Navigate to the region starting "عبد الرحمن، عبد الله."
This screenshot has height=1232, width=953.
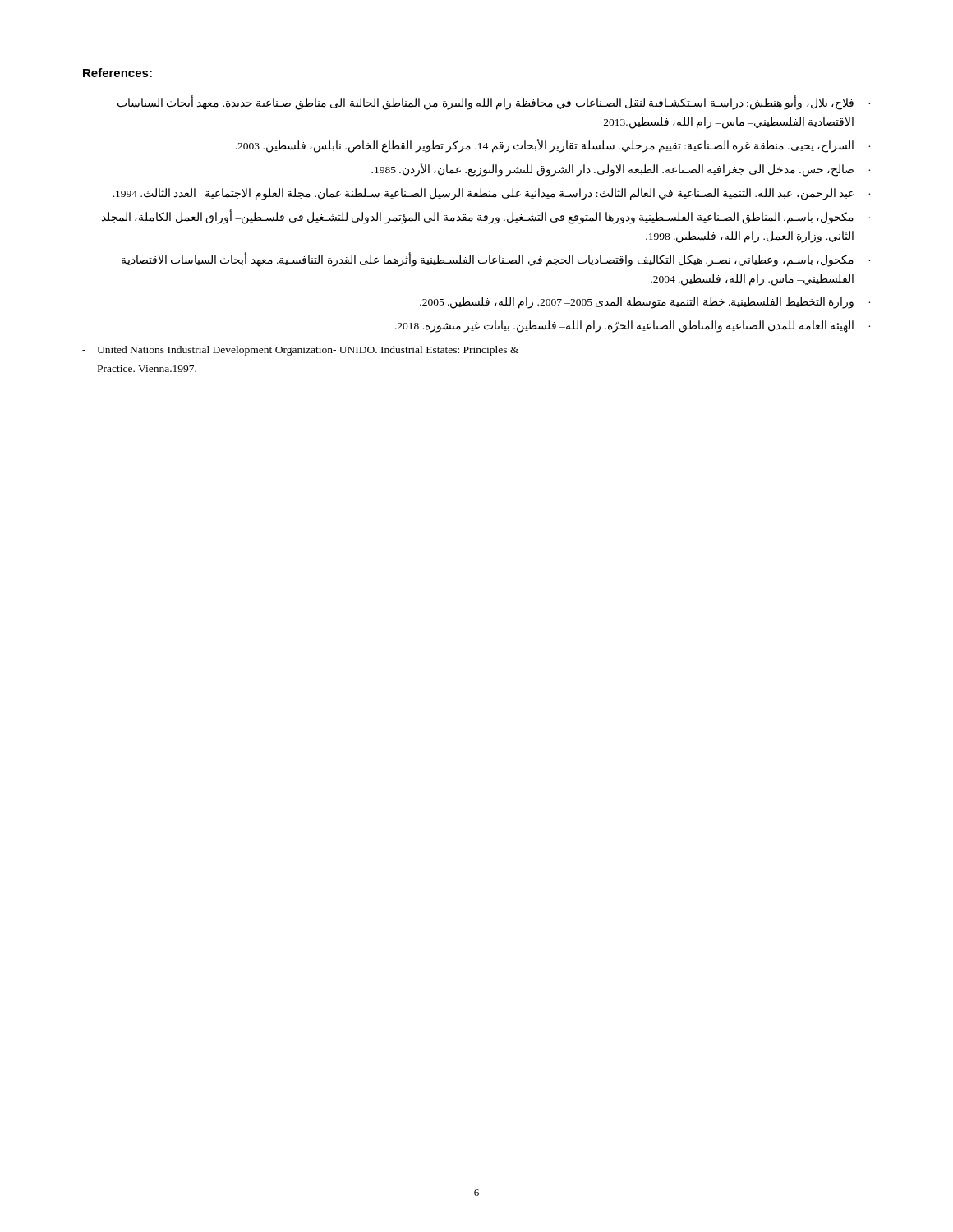(483, 193)
